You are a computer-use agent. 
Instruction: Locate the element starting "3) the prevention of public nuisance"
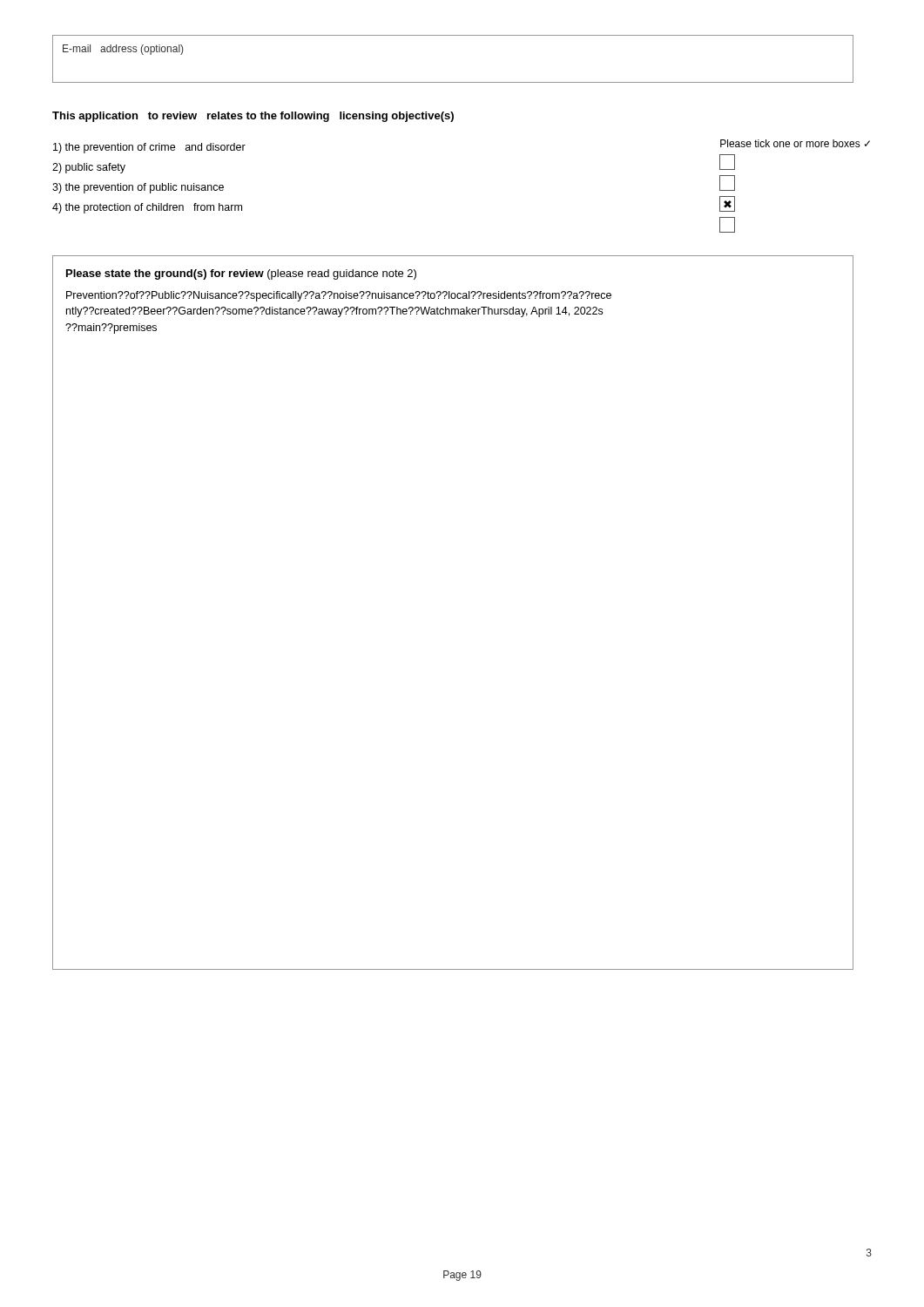tap(138, 188)
